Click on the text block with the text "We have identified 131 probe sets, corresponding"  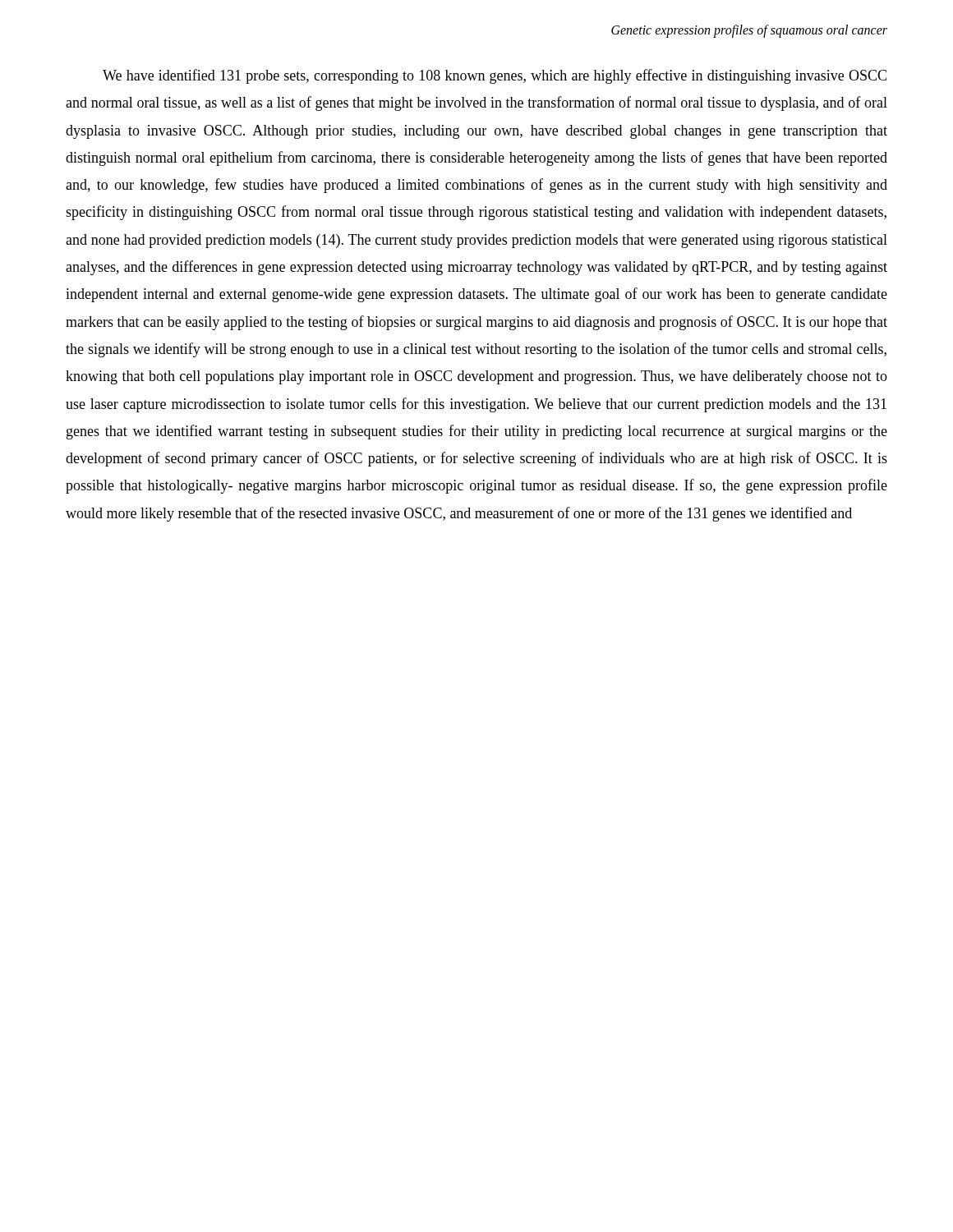pyautogui.click(x=476, y=295)
